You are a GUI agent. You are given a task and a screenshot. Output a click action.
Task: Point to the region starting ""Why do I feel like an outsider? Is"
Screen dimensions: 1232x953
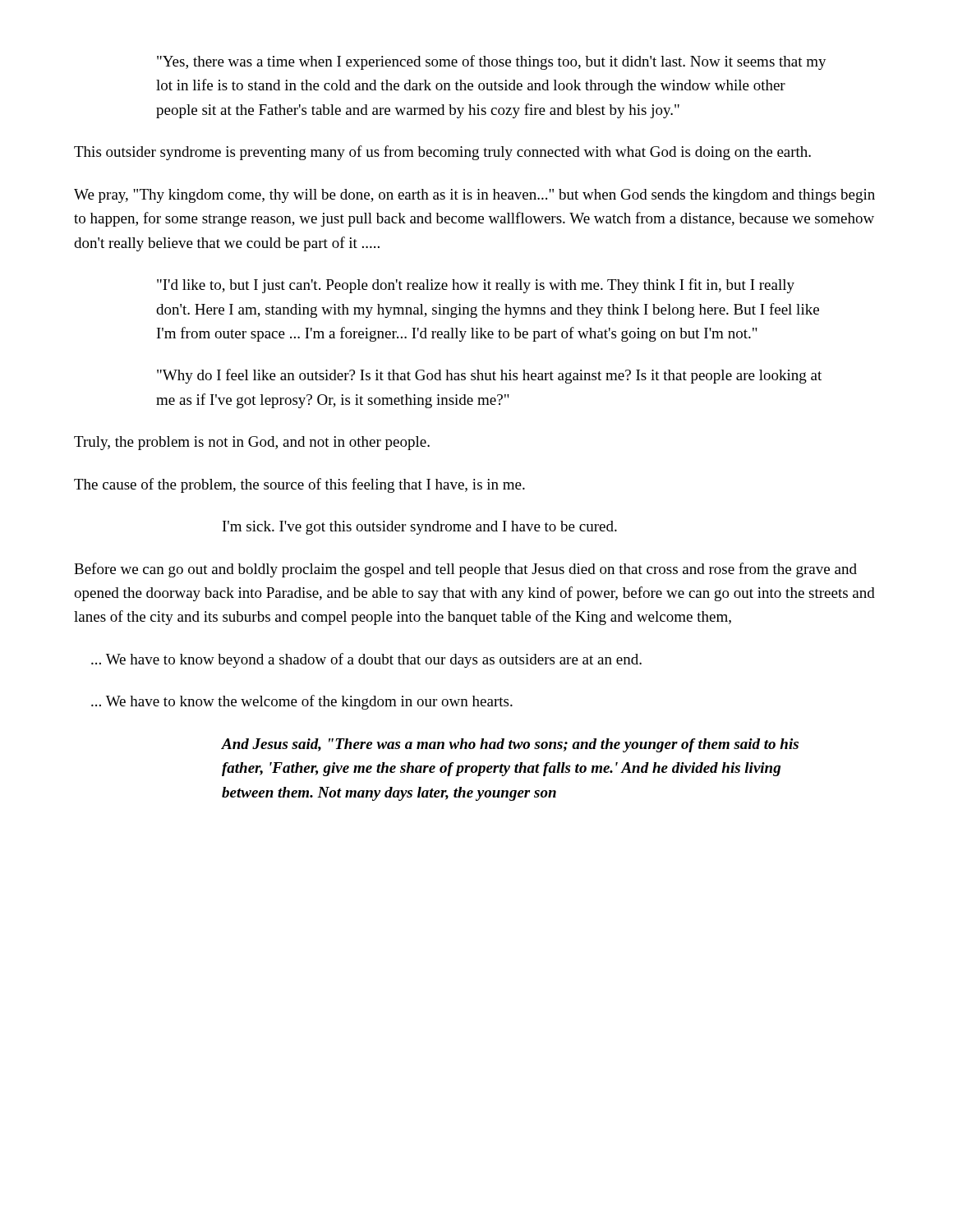click(489, 387)
